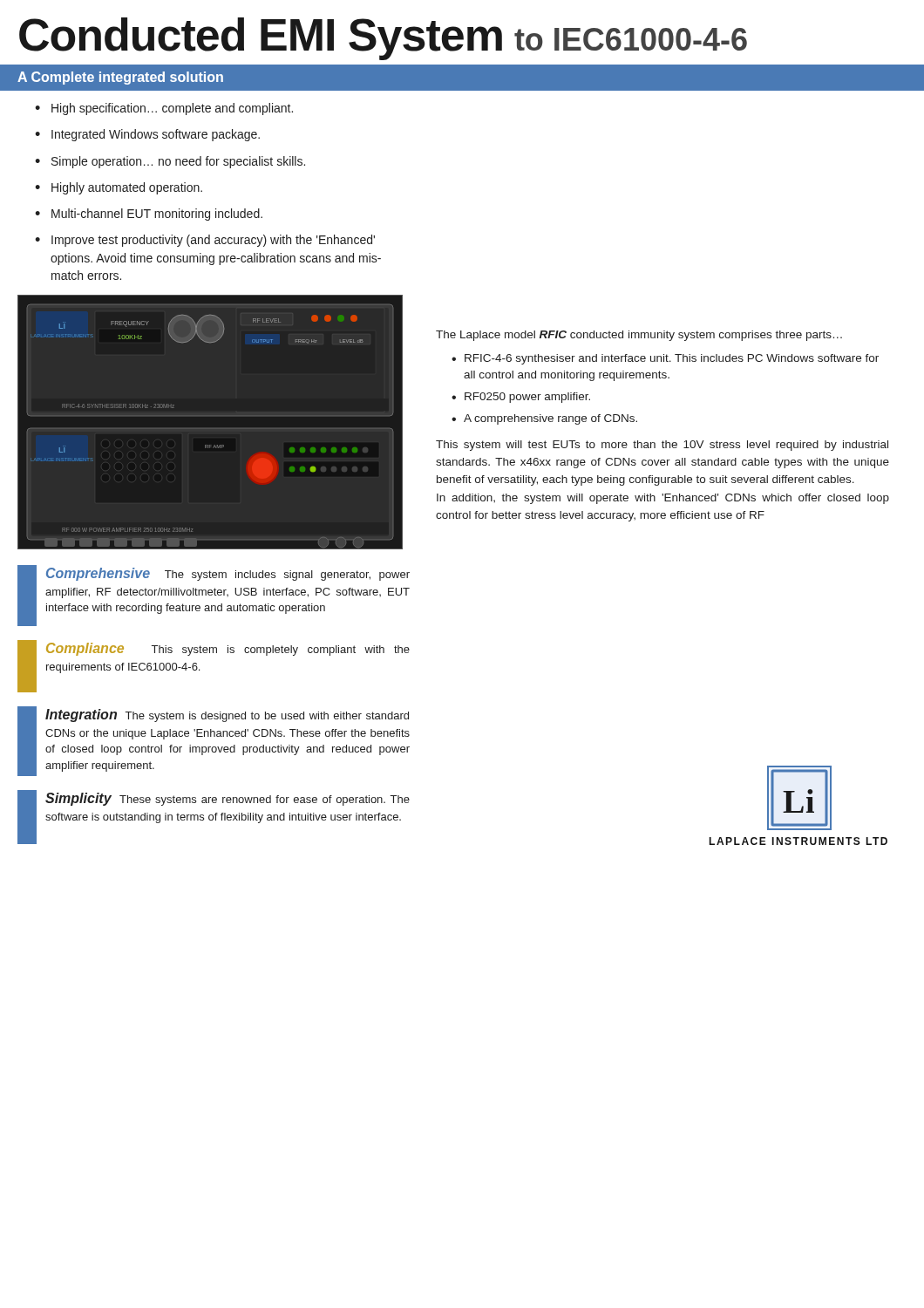
Task: Locate the list item containing "High specification… complete and"
Action: [x=222, y=108]
